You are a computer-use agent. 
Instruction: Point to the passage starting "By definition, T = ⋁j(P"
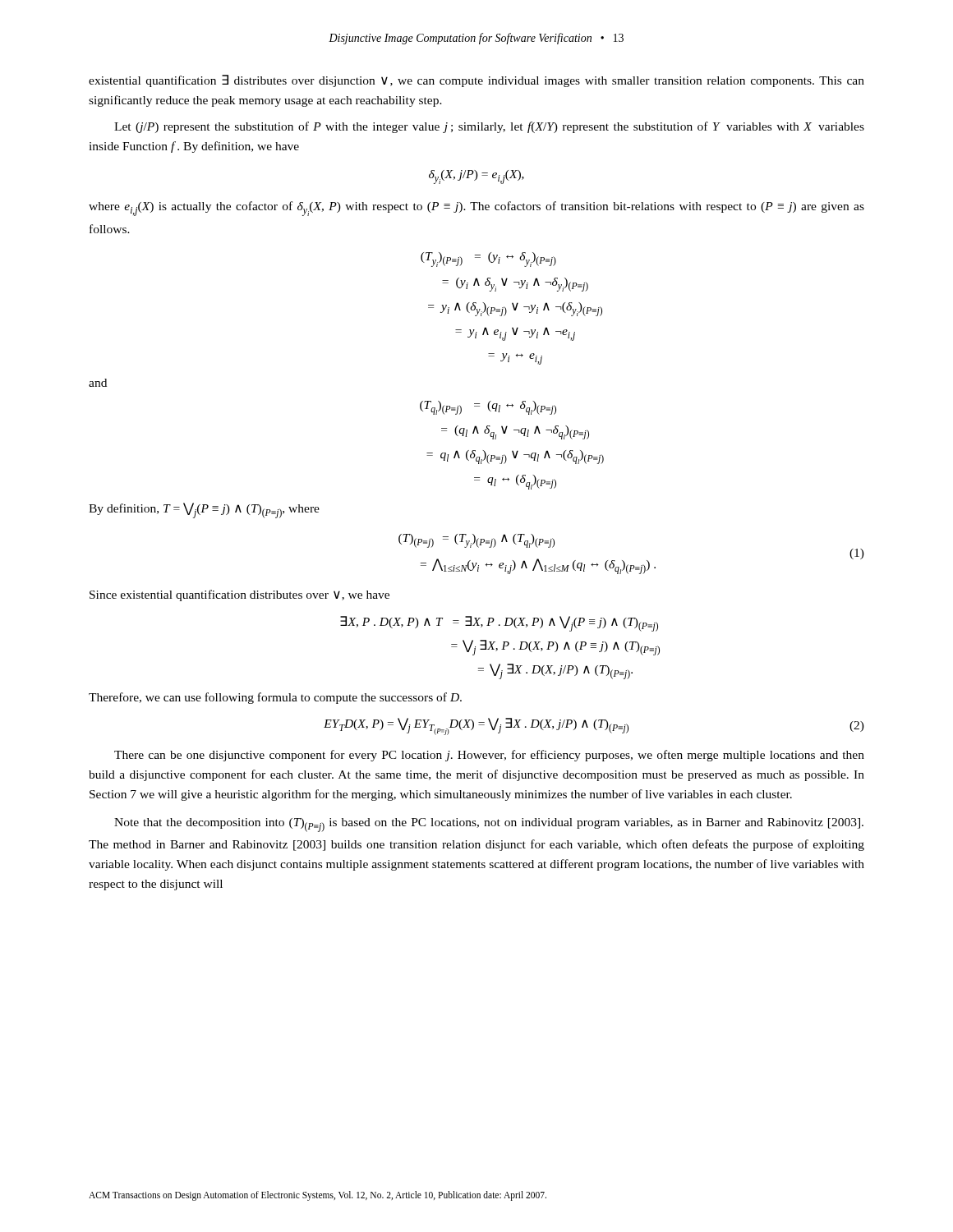[x=204, y=509]
